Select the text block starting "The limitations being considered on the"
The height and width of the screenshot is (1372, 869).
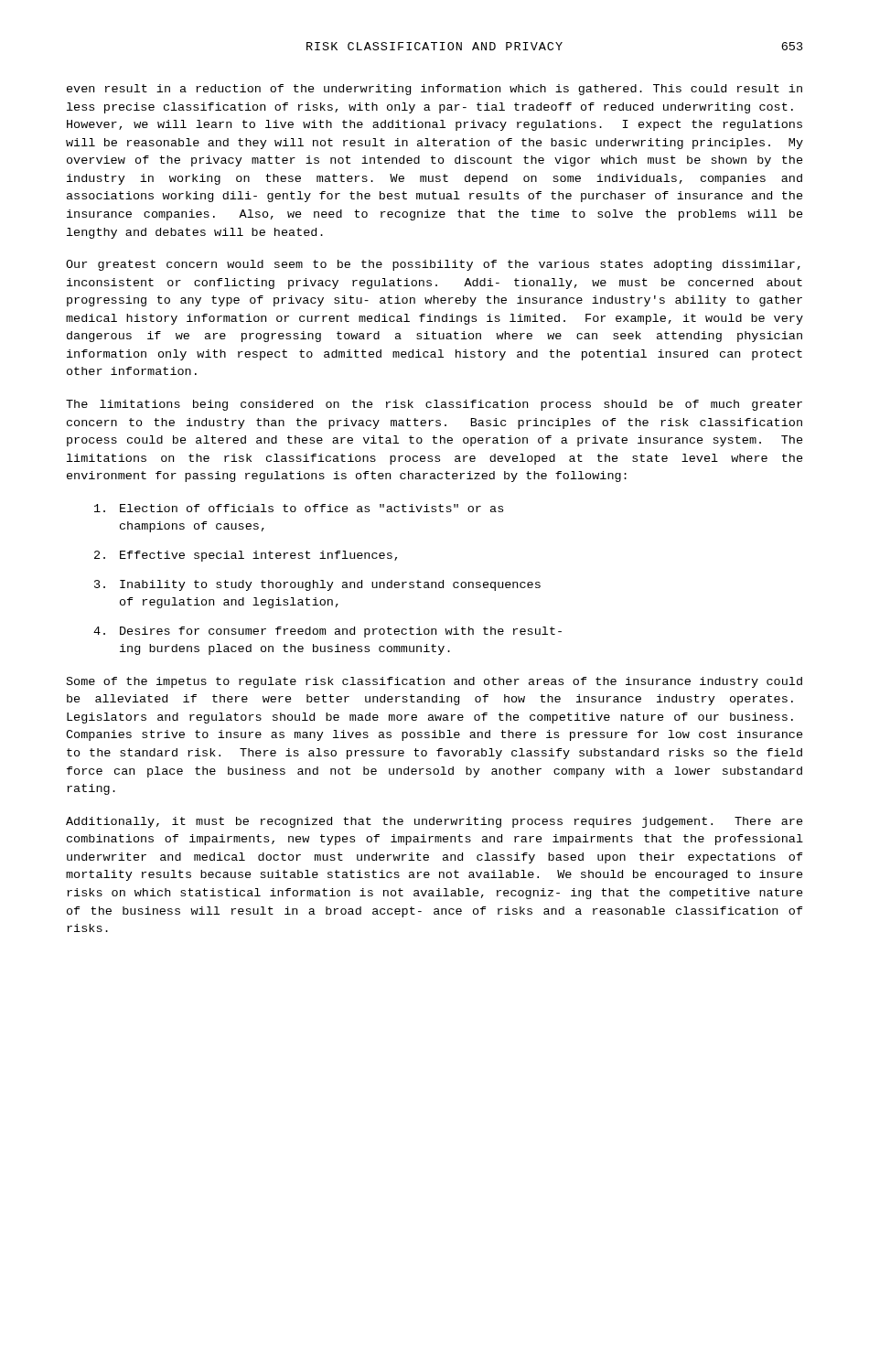click(x=434, y=441)
